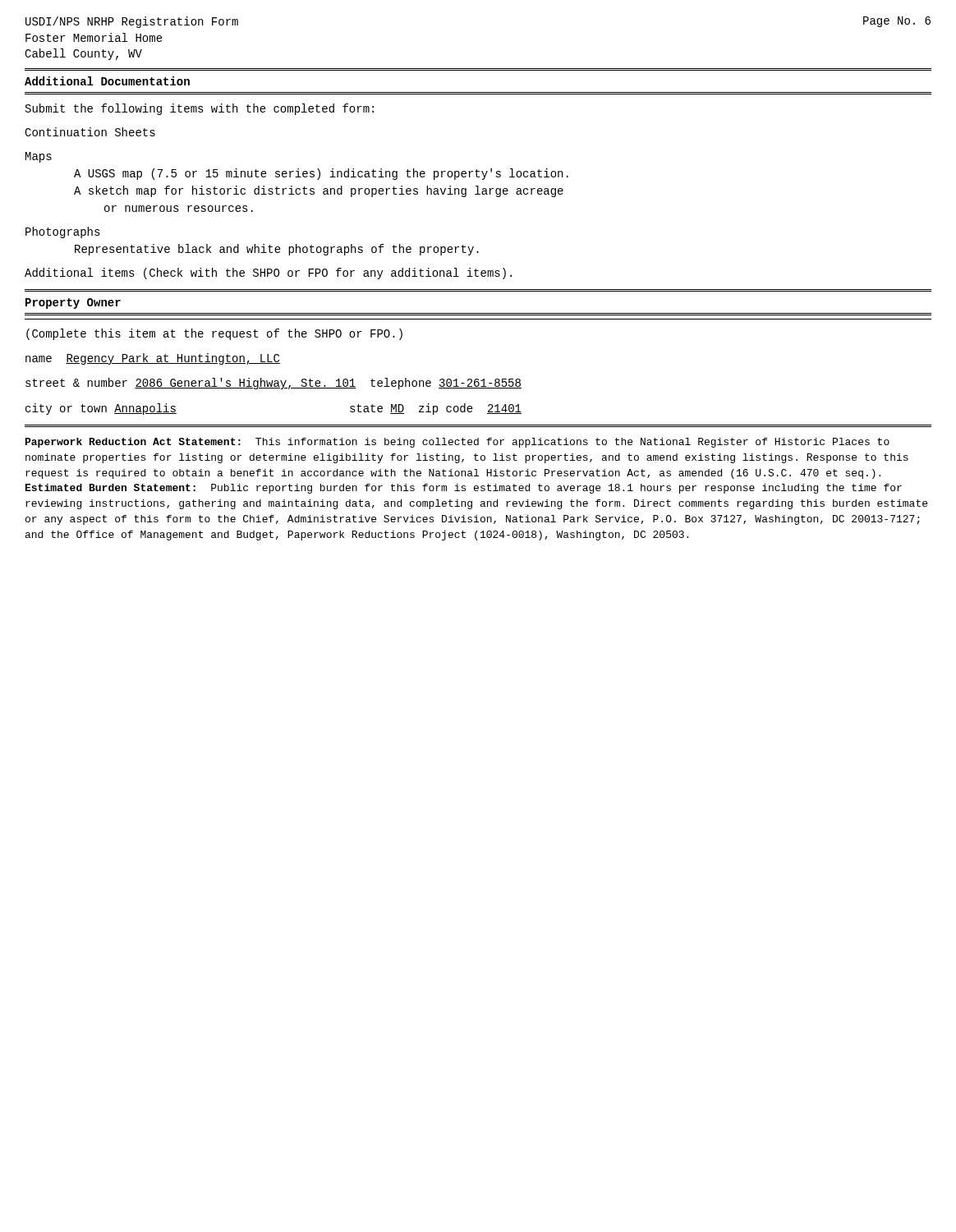956x1232 pixels.
Task: Locate the text block starting "Paperwork Reduction Act Statement: This information is"
Action: (476, 489)
